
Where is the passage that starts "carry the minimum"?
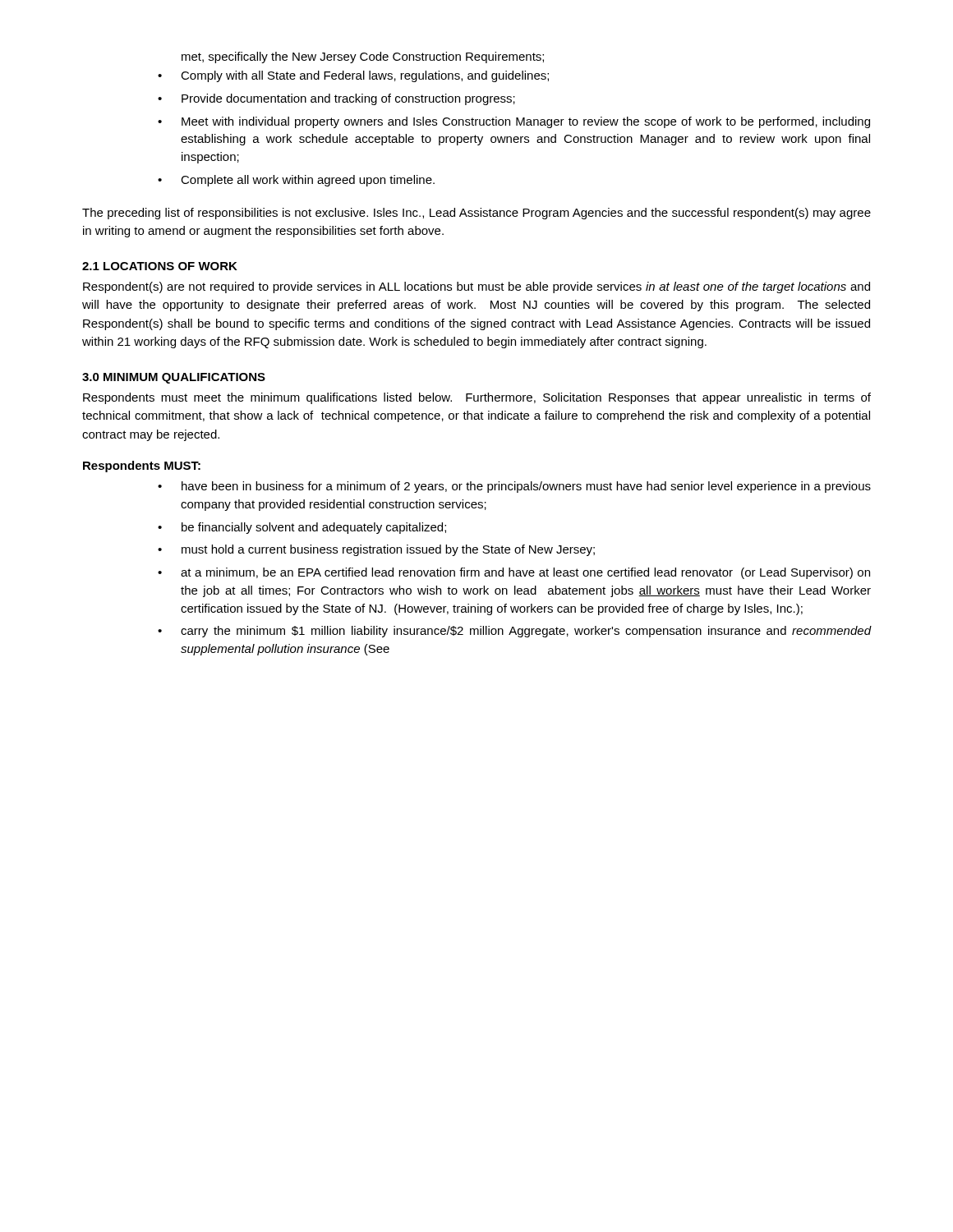(526, 640)
